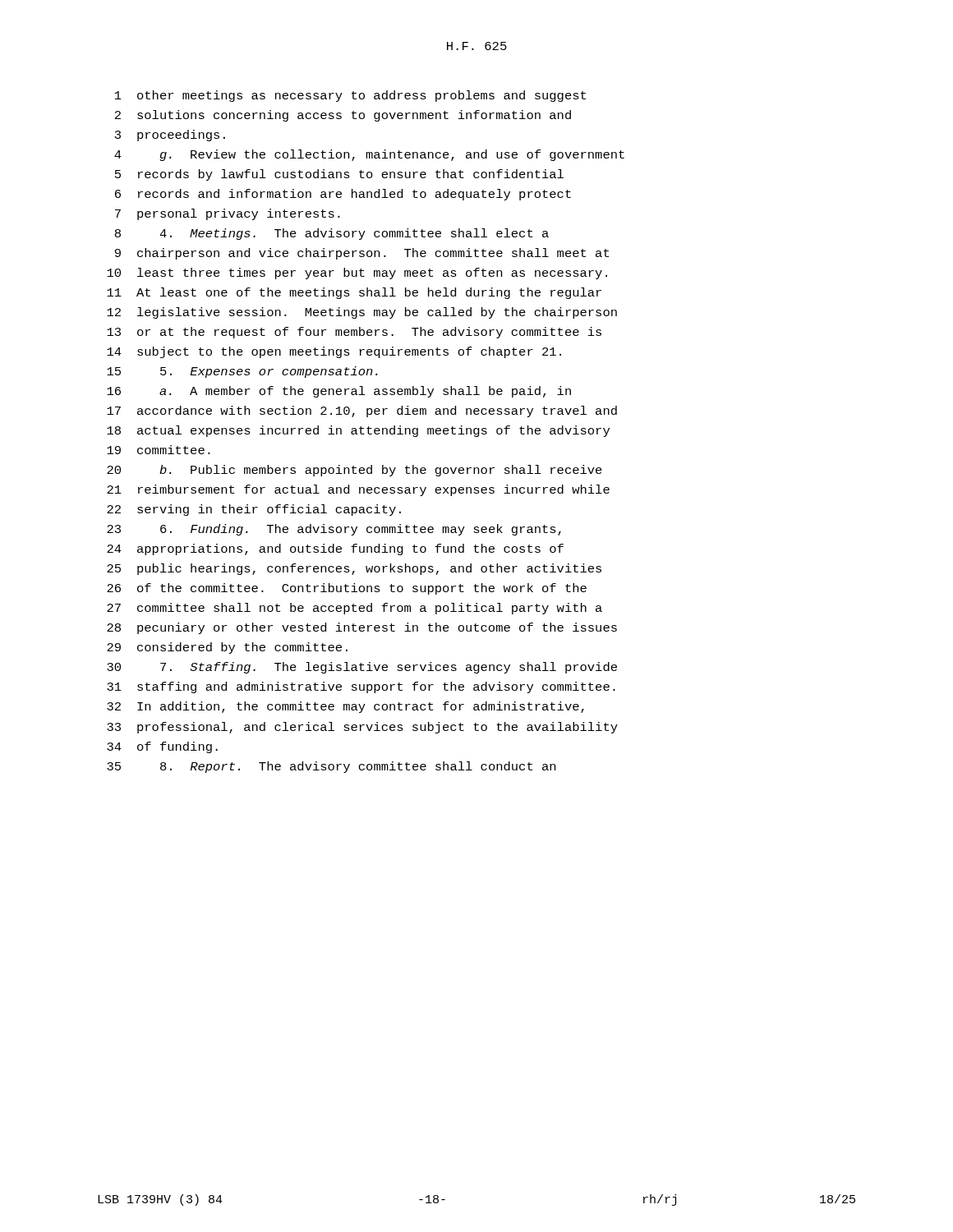Image resolution: width=953 pixels, height=1232 pixels.
Task: Point to the block beginning "1other meetings as necessary to address problems"
Action: click(476, 431)
